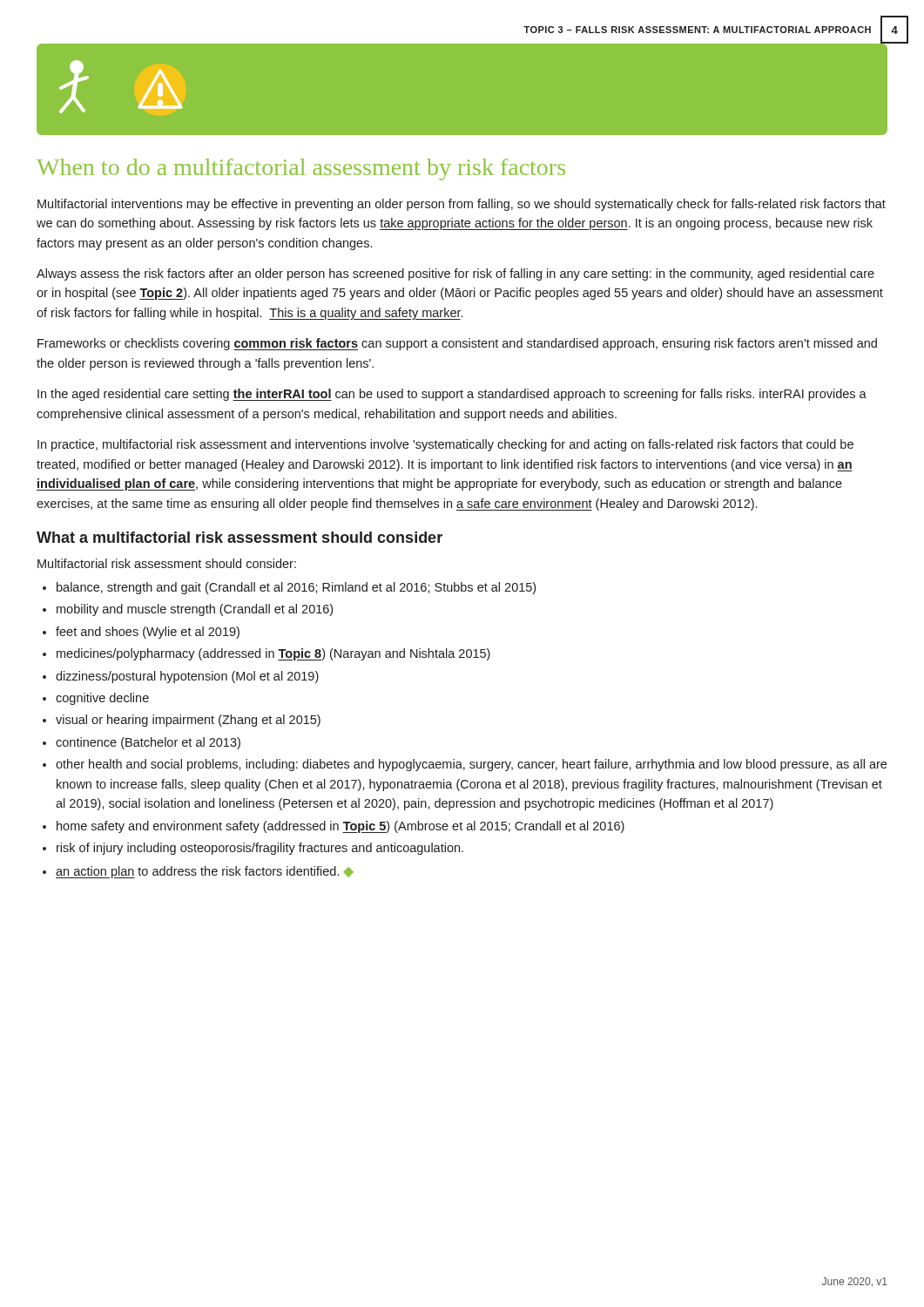
Task: Locate the block starting "risk of injury including"
Action: click(x=260, y=848)
